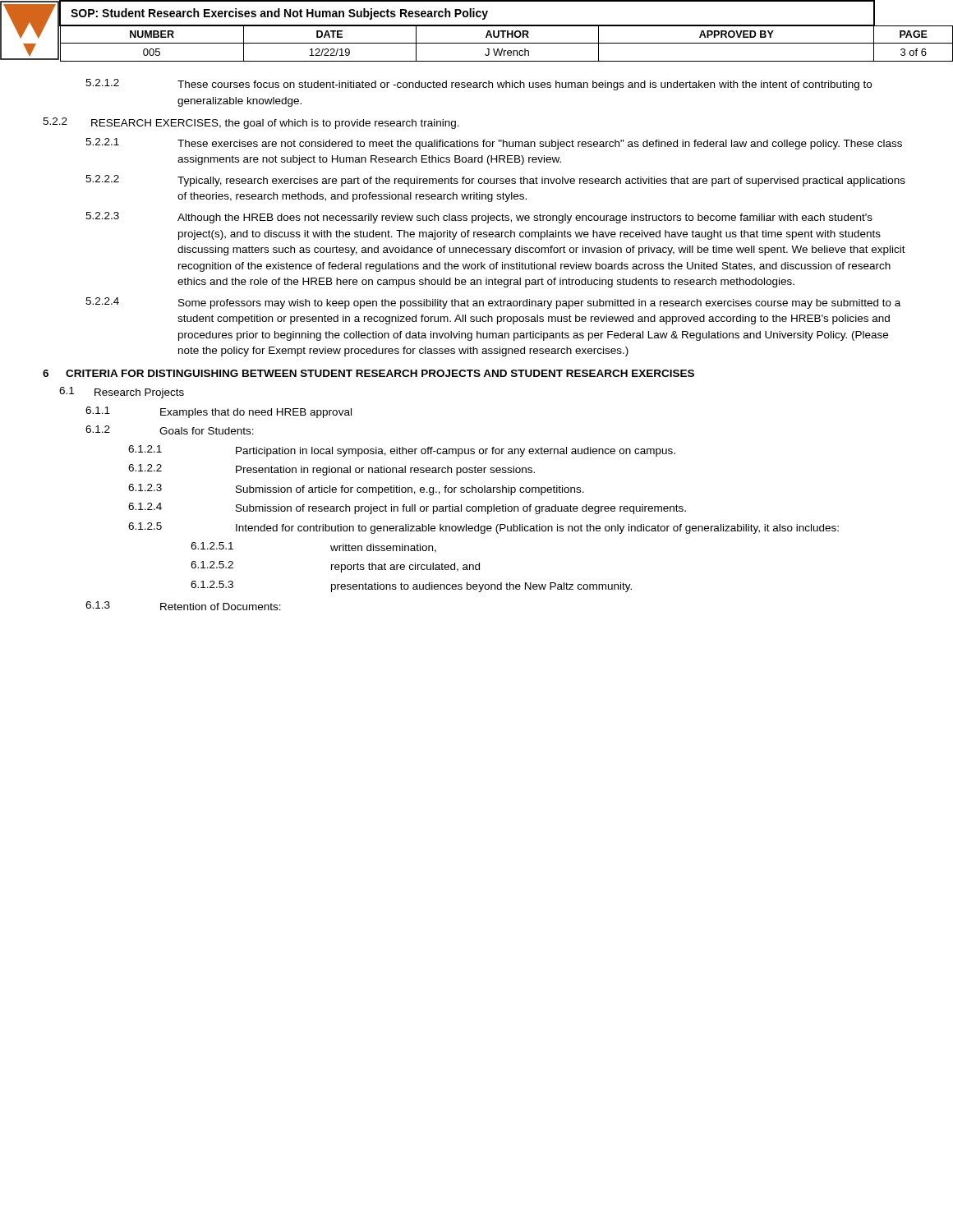
Task: Find the text block starting "6.1.2 Goals for Students:"
Action: tap(170, 430)
